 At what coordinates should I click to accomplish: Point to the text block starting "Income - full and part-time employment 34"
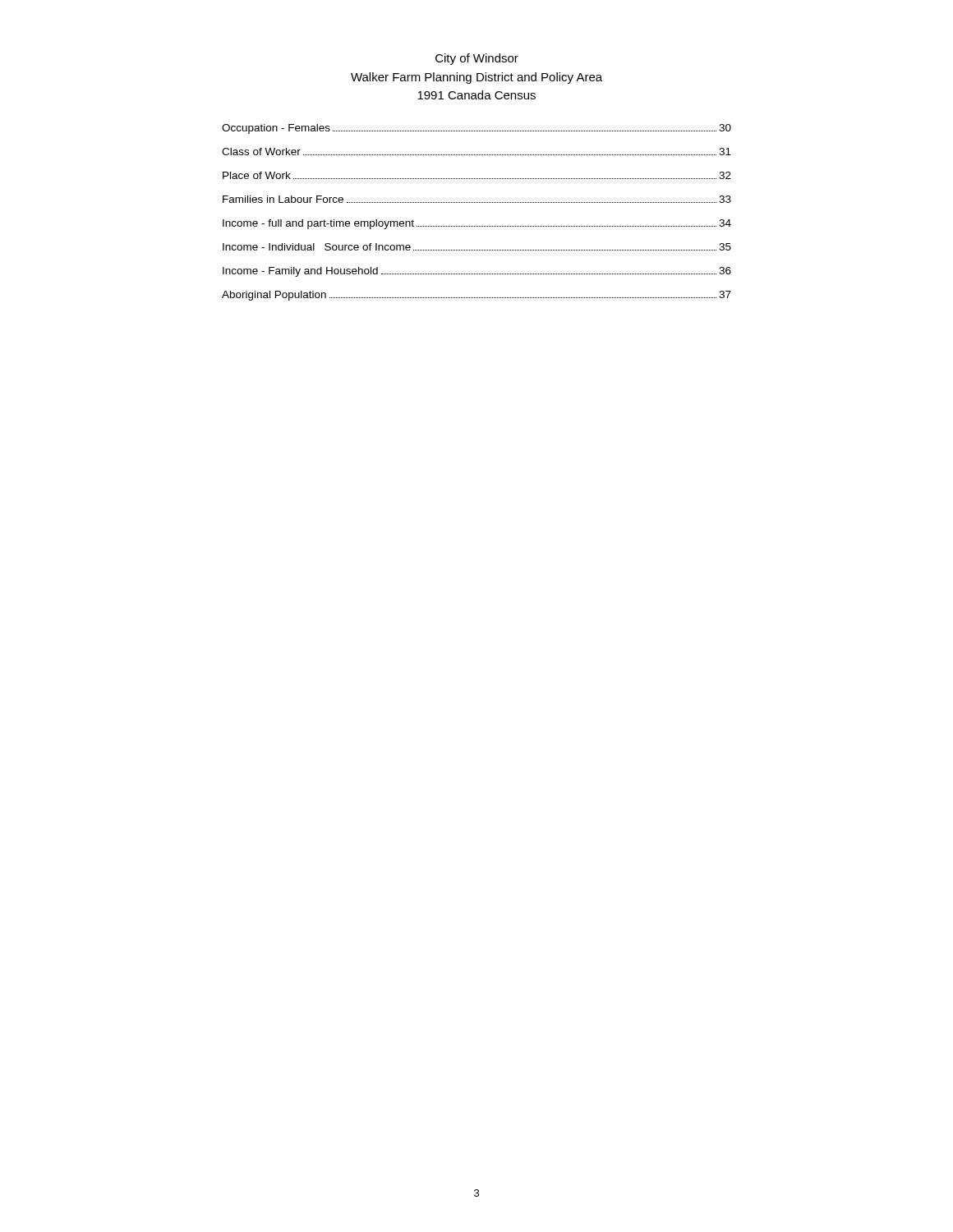coord(476,223)
